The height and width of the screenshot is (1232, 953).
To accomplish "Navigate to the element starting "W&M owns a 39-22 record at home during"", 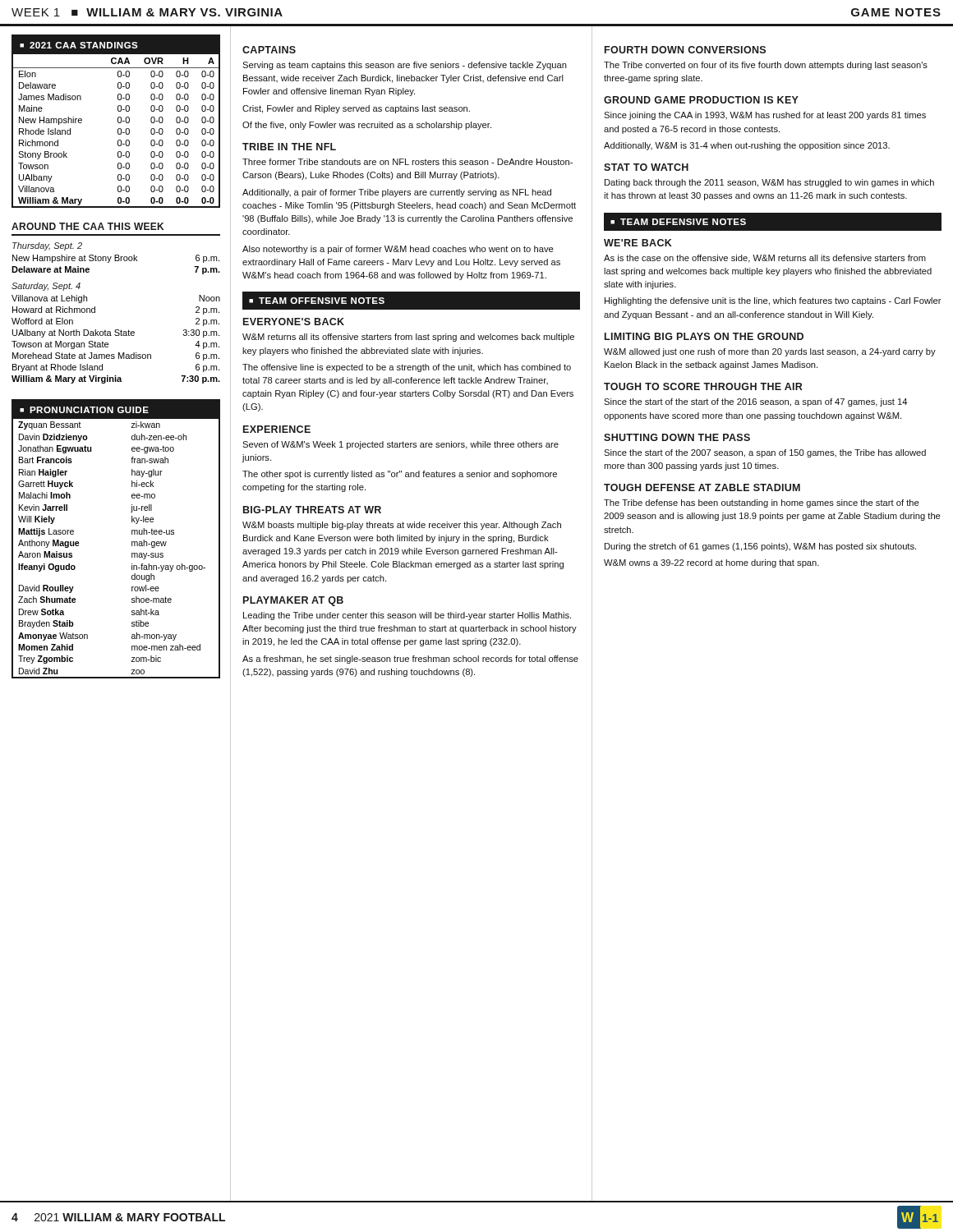I will [x=712, y=563].
